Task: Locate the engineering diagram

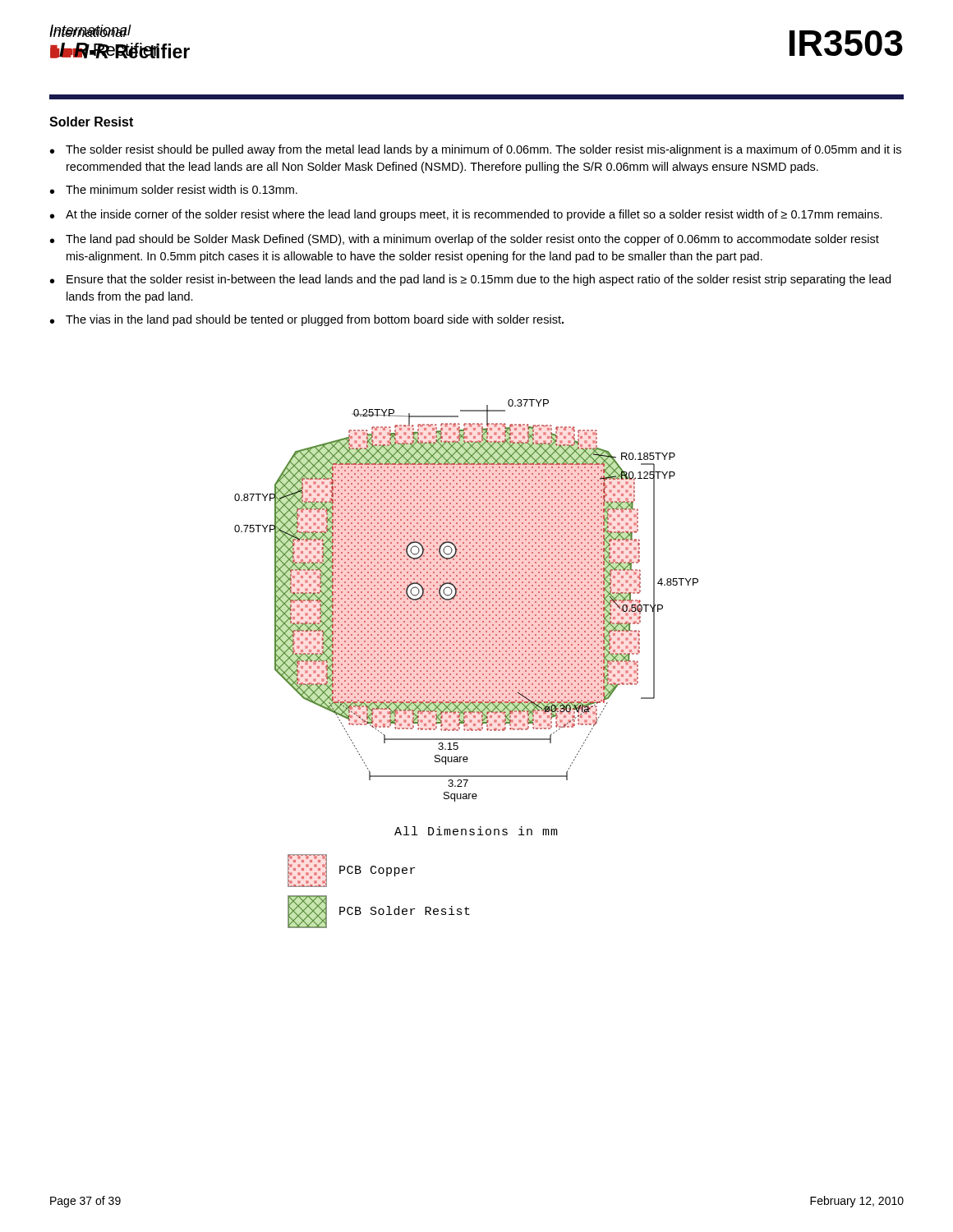Action: (476, 587)
